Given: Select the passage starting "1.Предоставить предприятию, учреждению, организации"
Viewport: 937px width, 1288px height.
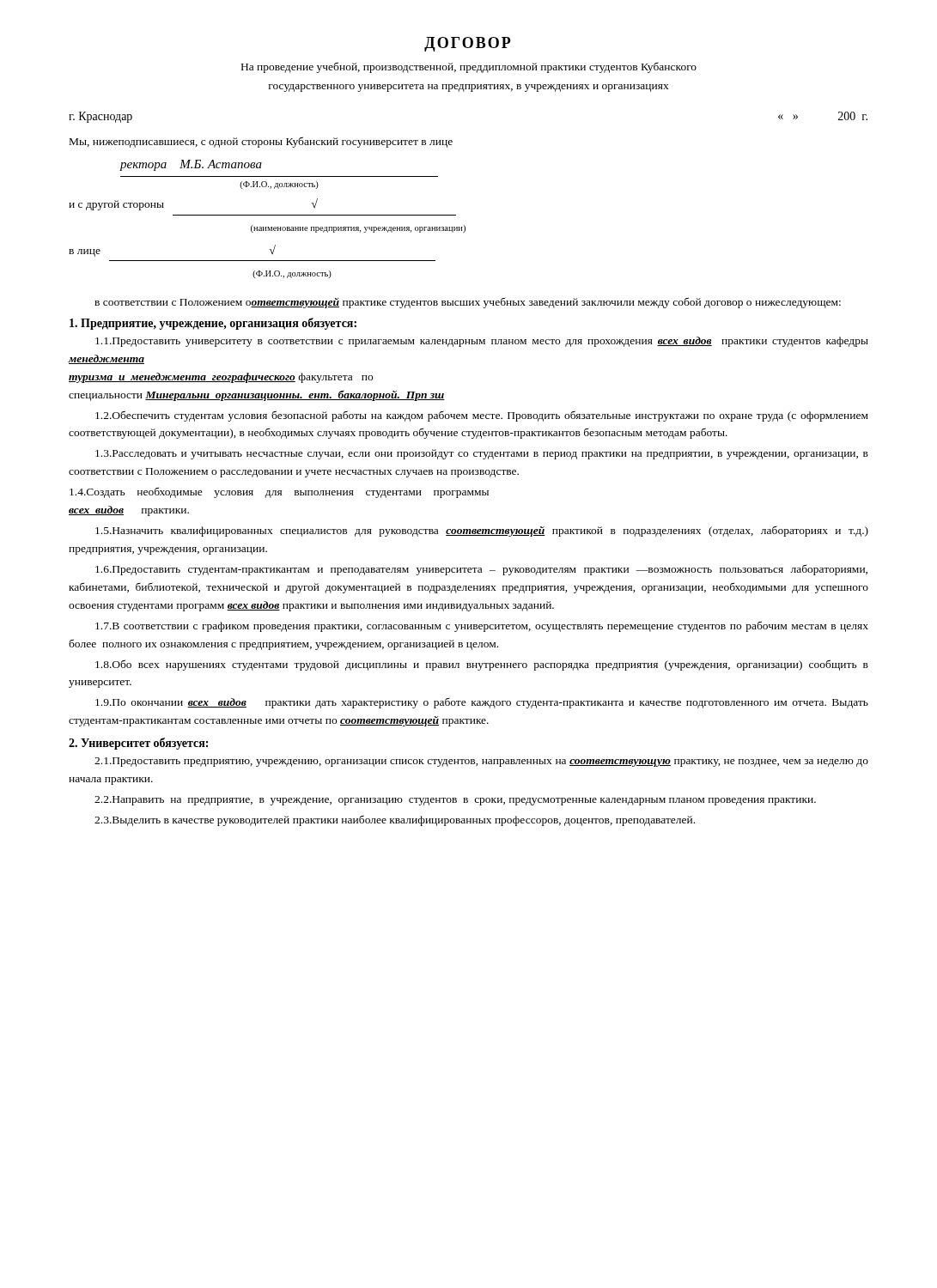Looking at the screenshot, I should [x=468, y=770].
